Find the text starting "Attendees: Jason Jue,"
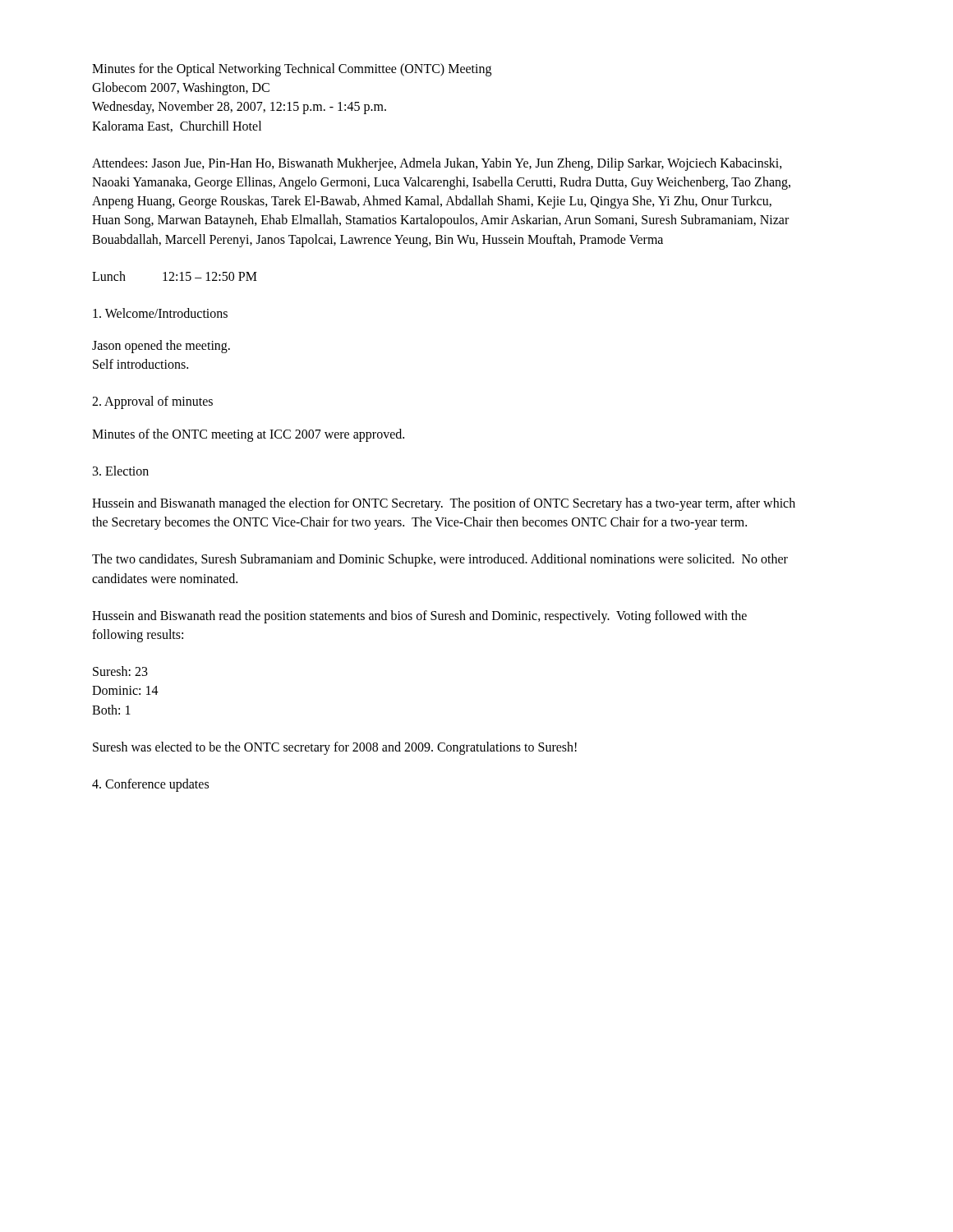This screenshot has height=1232, width=953. coord(445,201)
